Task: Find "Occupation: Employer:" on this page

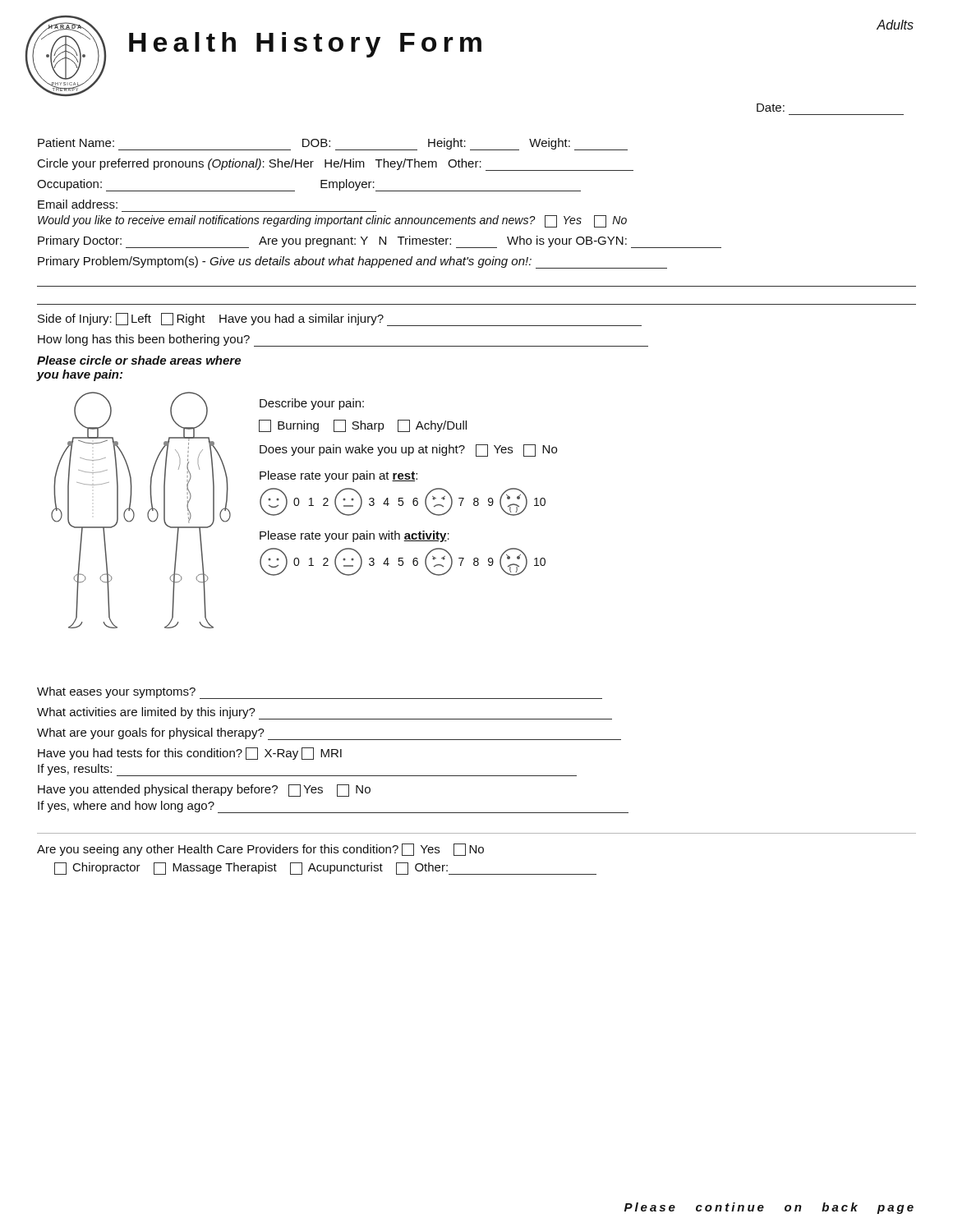Action: point(309,184)
